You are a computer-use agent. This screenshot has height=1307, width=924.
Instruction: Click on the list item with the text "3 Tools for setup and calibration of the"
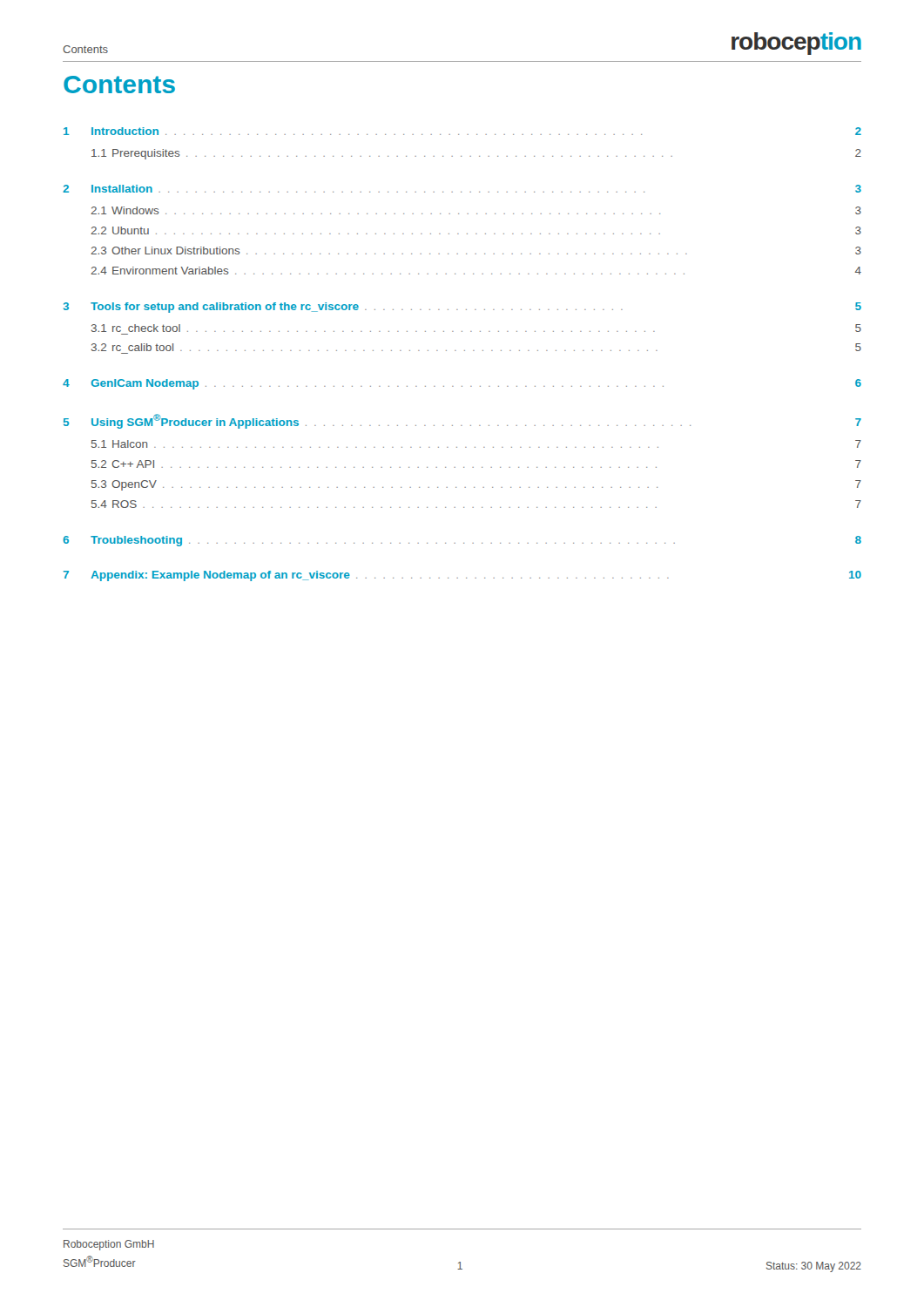pos(462,307)
